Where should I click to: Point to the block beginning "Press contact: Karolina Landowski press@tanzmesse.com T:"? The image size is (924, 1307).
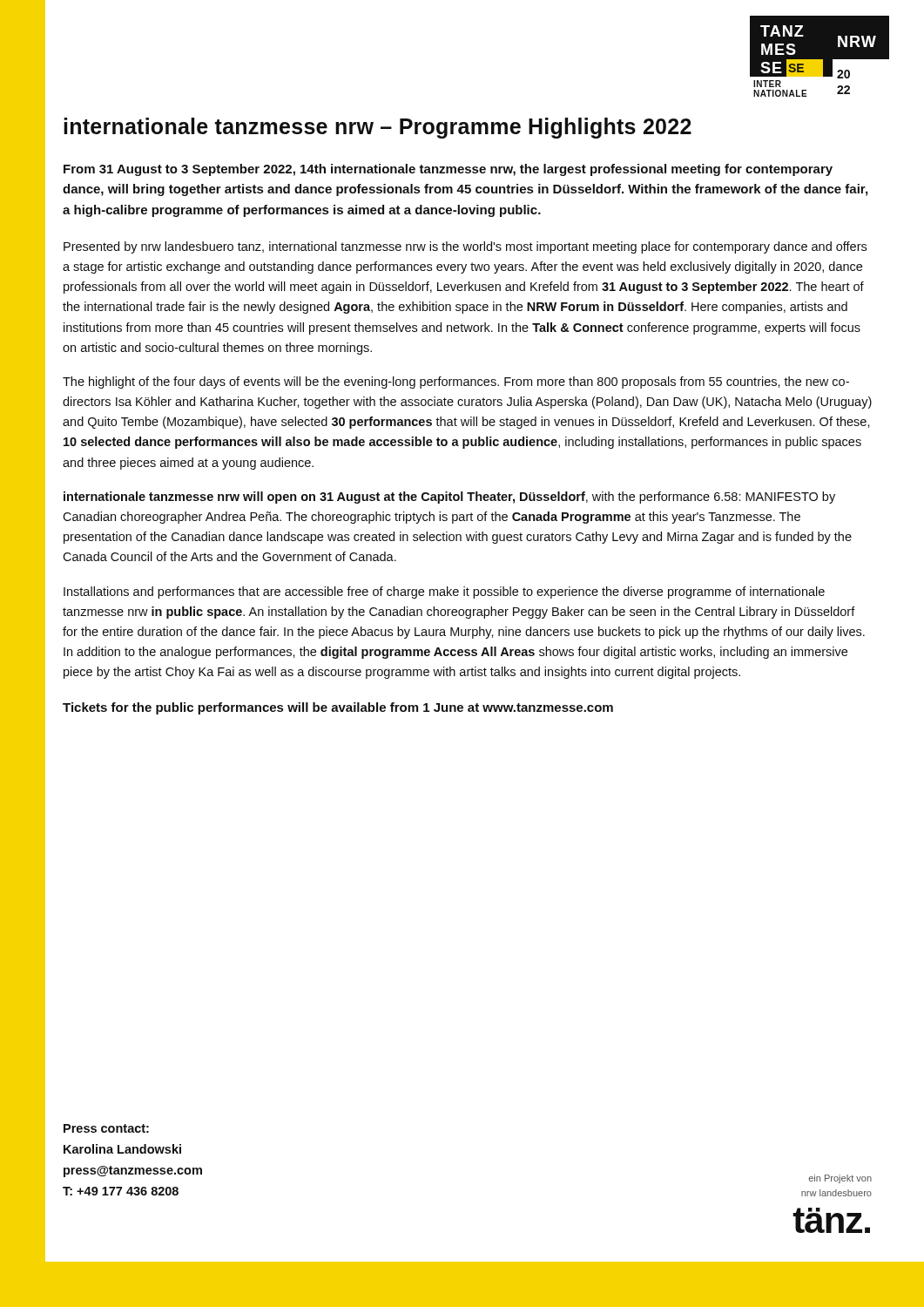[x=133, y=1160]
